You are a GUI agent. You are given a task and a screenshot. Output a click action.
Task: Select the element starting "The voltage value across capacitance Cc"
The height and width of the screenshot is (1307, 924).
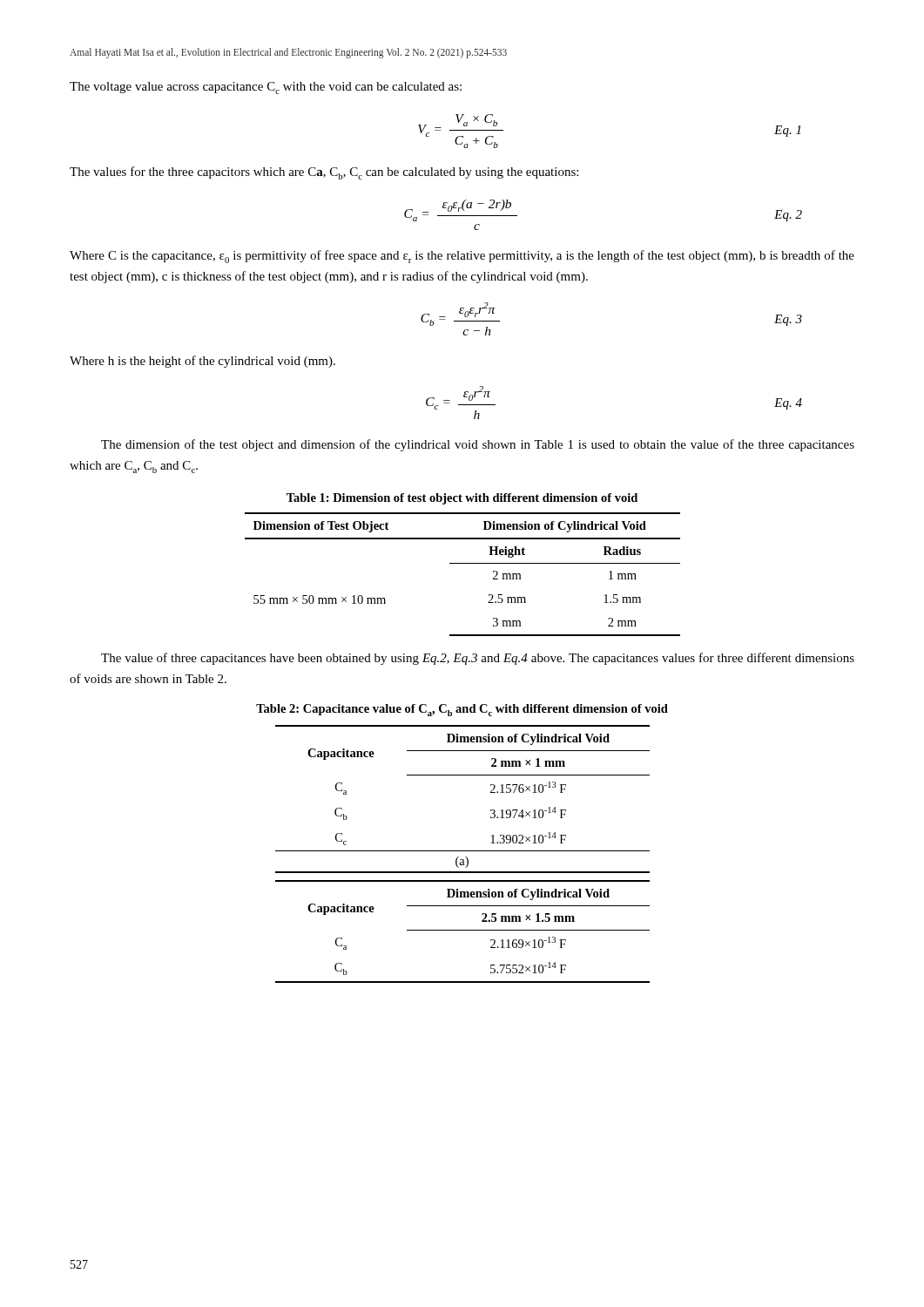pyautogui.click(x=266, y=88)
